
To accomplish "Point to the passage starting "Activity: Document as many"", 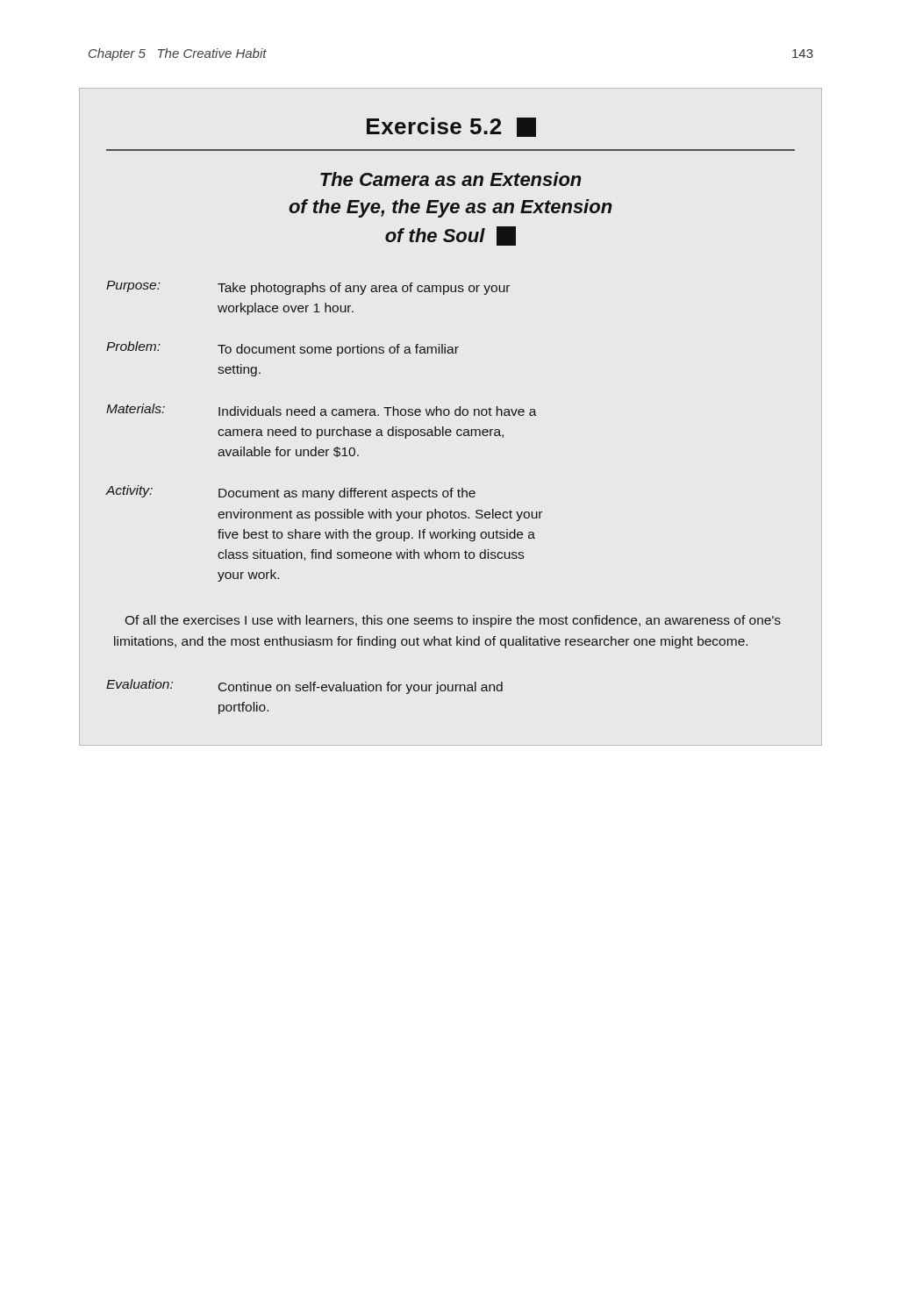I will coord(324,534).
